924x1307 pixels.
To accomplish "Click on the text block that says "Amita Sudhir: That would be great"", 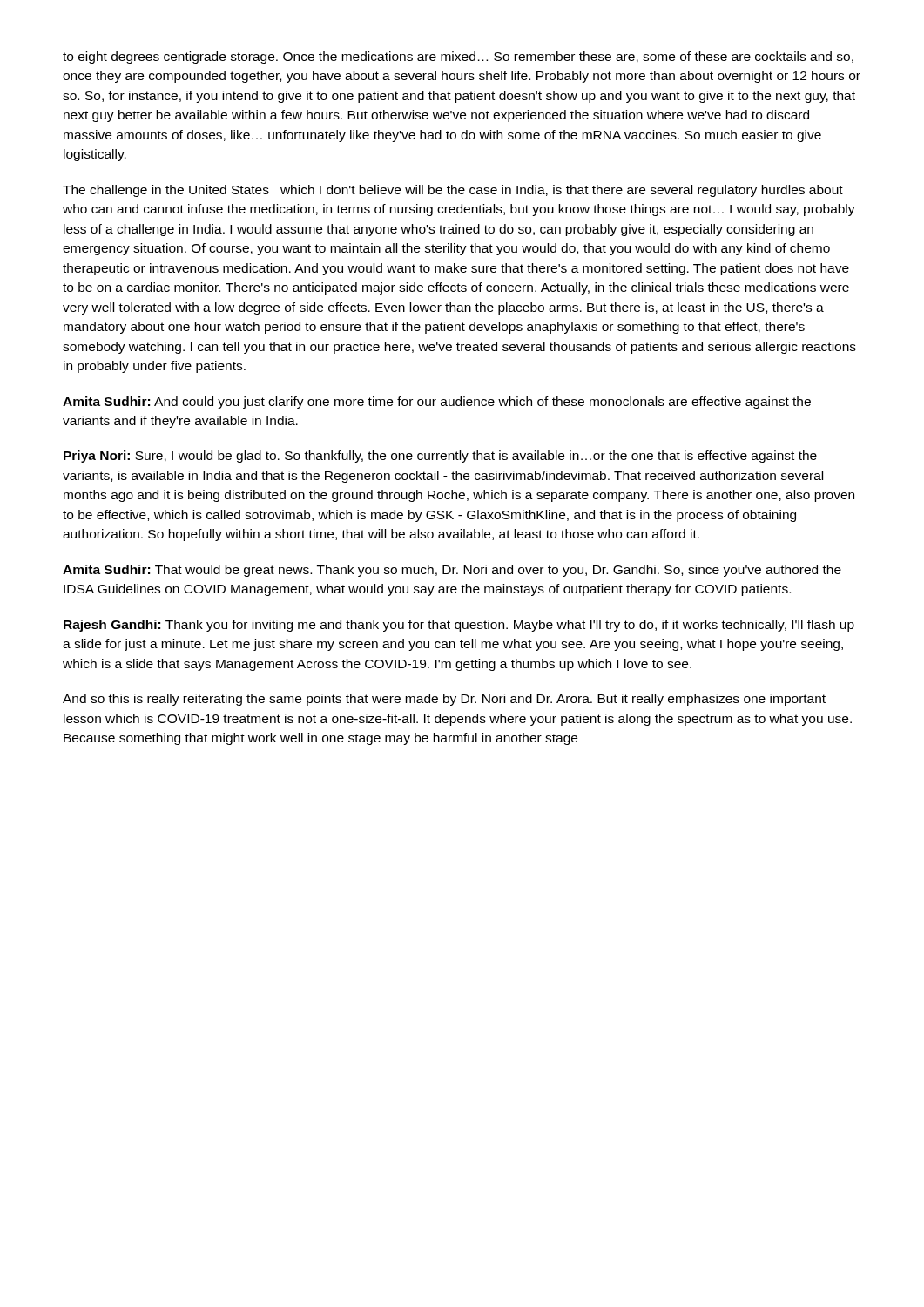I will pos(452,579).
